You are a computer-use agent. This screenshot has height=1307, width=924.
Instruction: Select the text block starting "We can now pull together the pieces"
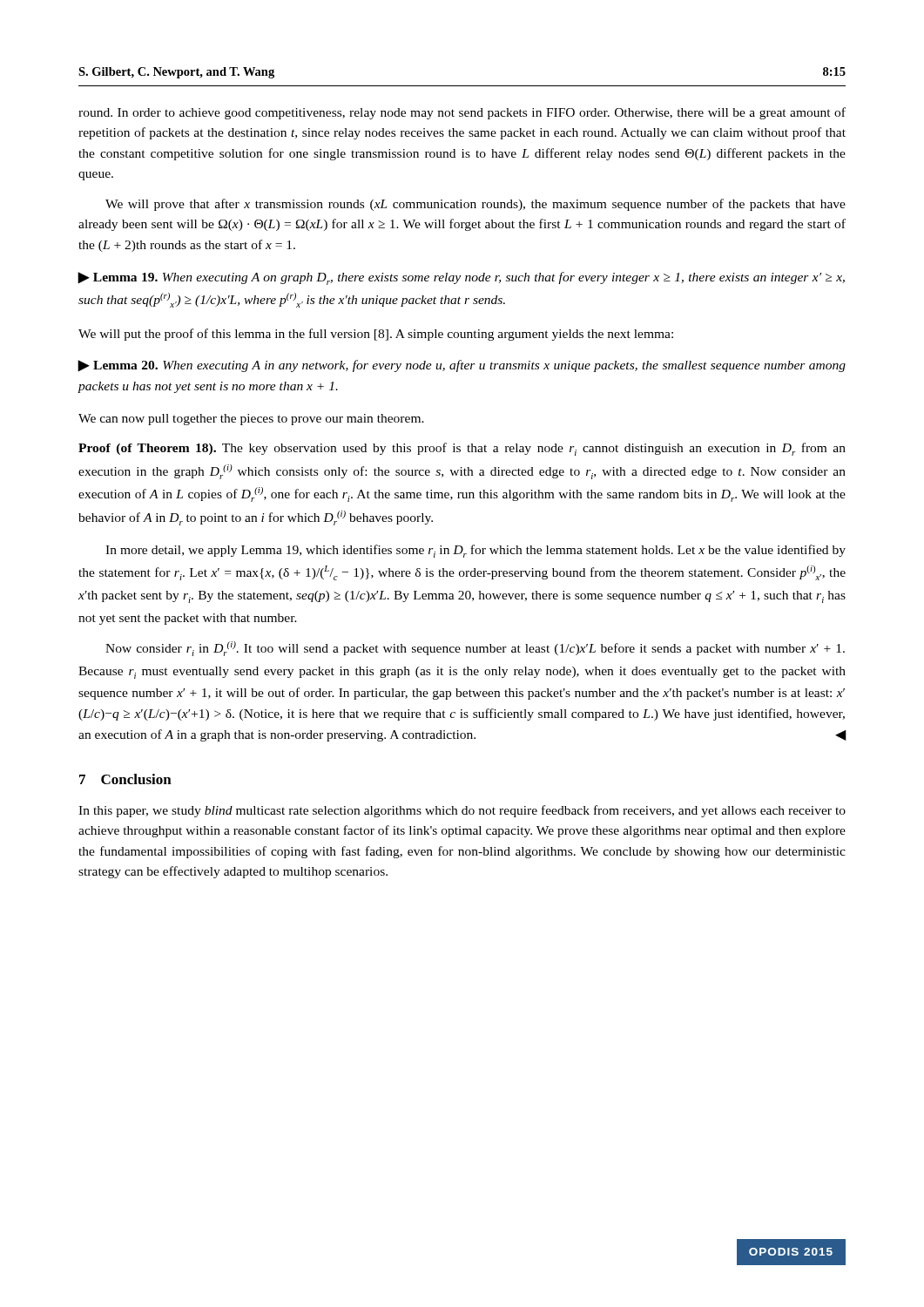pos(251,417)
